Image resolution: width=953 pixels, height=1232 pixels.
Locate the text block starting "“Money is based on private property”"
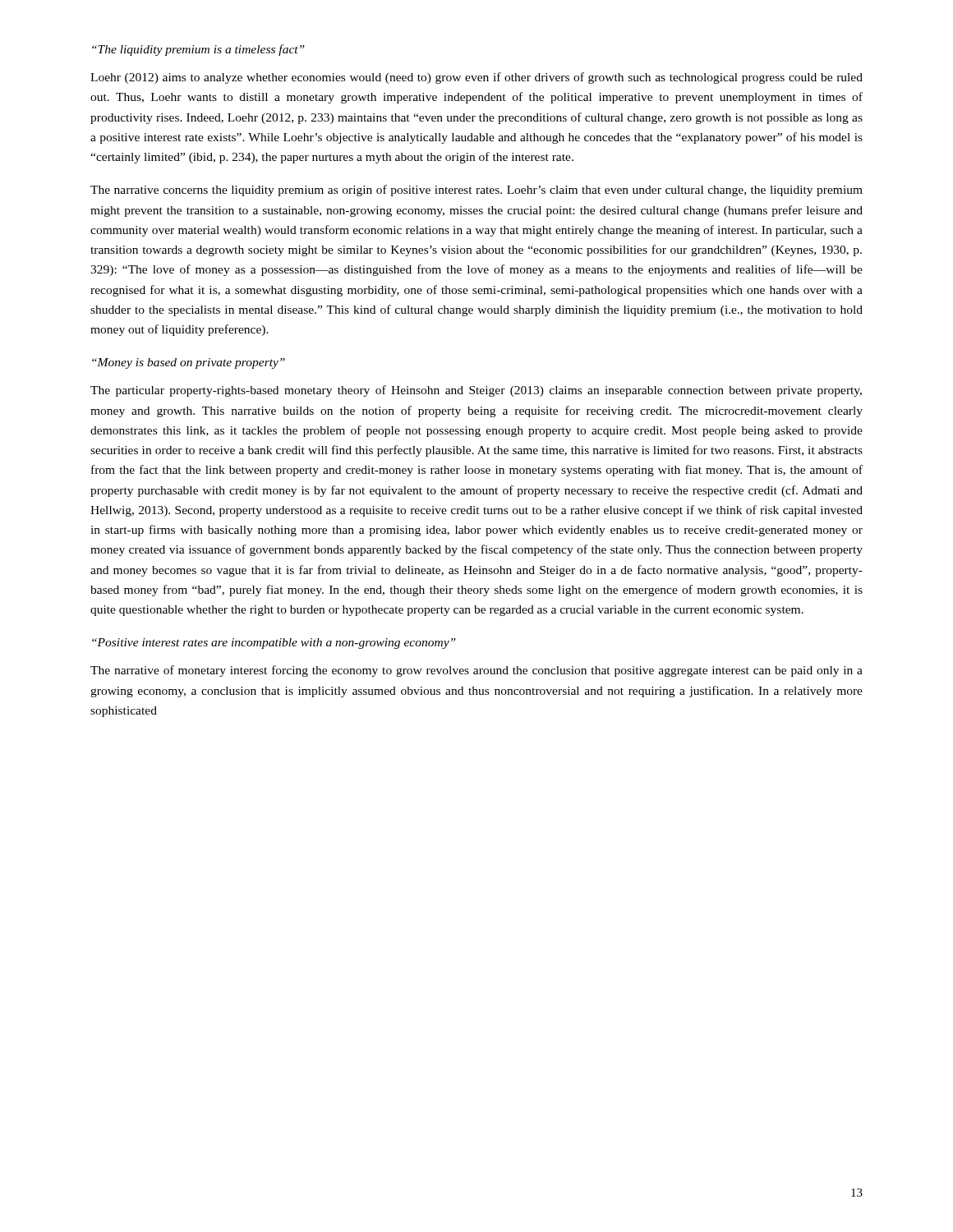coord(188,362)
